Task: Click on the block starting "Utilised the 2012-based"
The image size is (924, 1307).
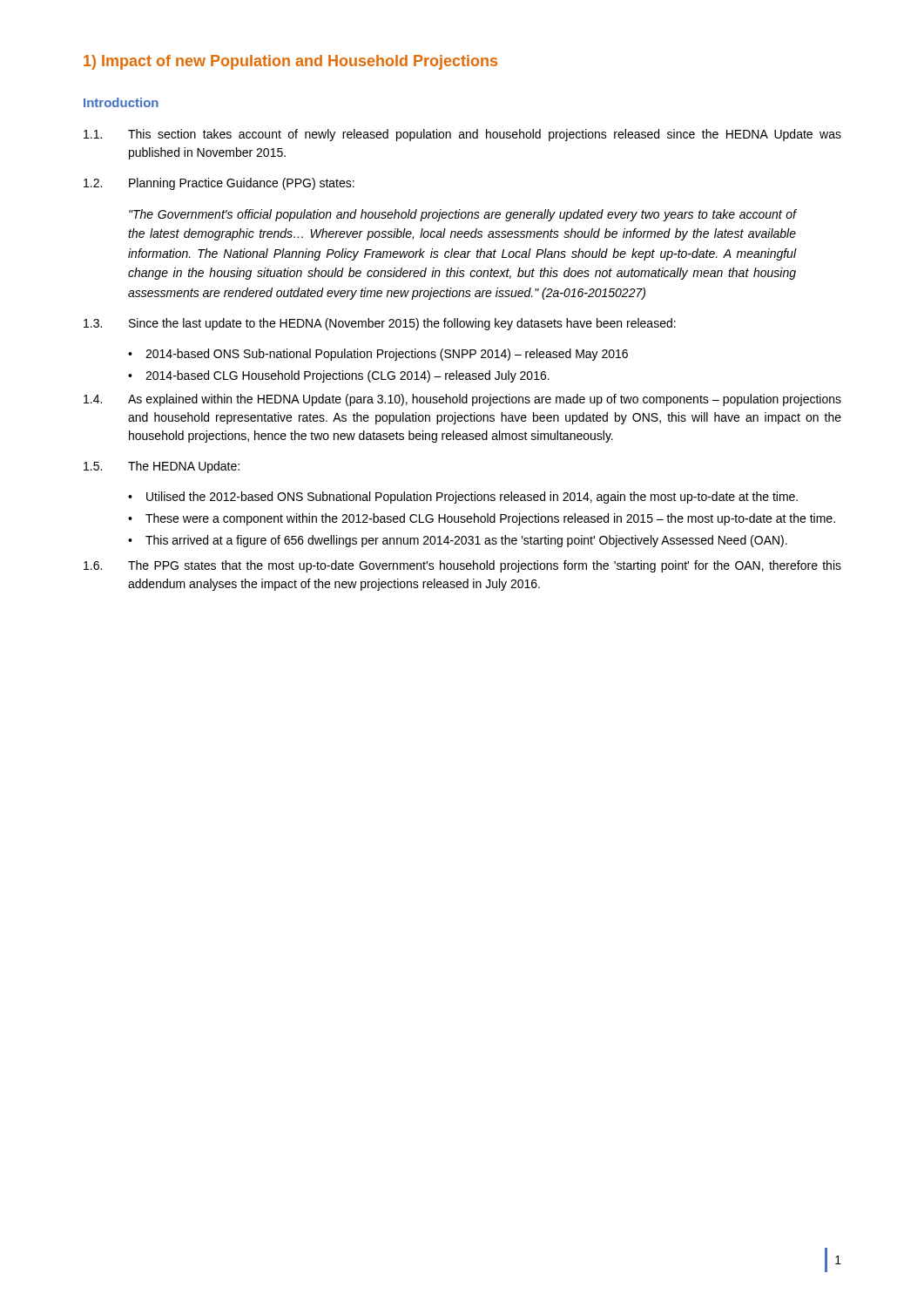Action: click(x=472, y=497)
